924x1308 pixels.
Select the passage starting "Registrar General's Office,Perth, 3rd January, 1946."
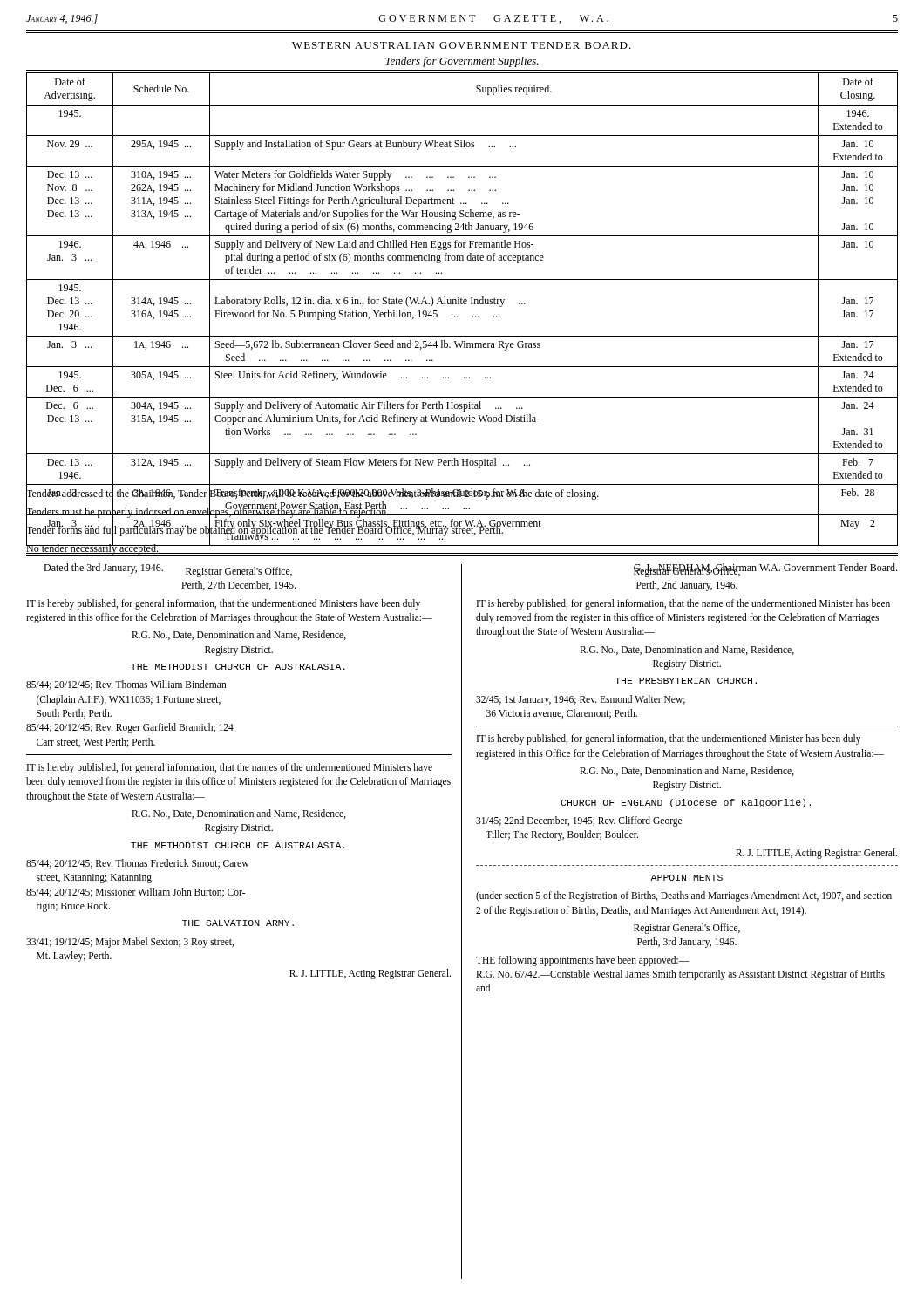687,935
